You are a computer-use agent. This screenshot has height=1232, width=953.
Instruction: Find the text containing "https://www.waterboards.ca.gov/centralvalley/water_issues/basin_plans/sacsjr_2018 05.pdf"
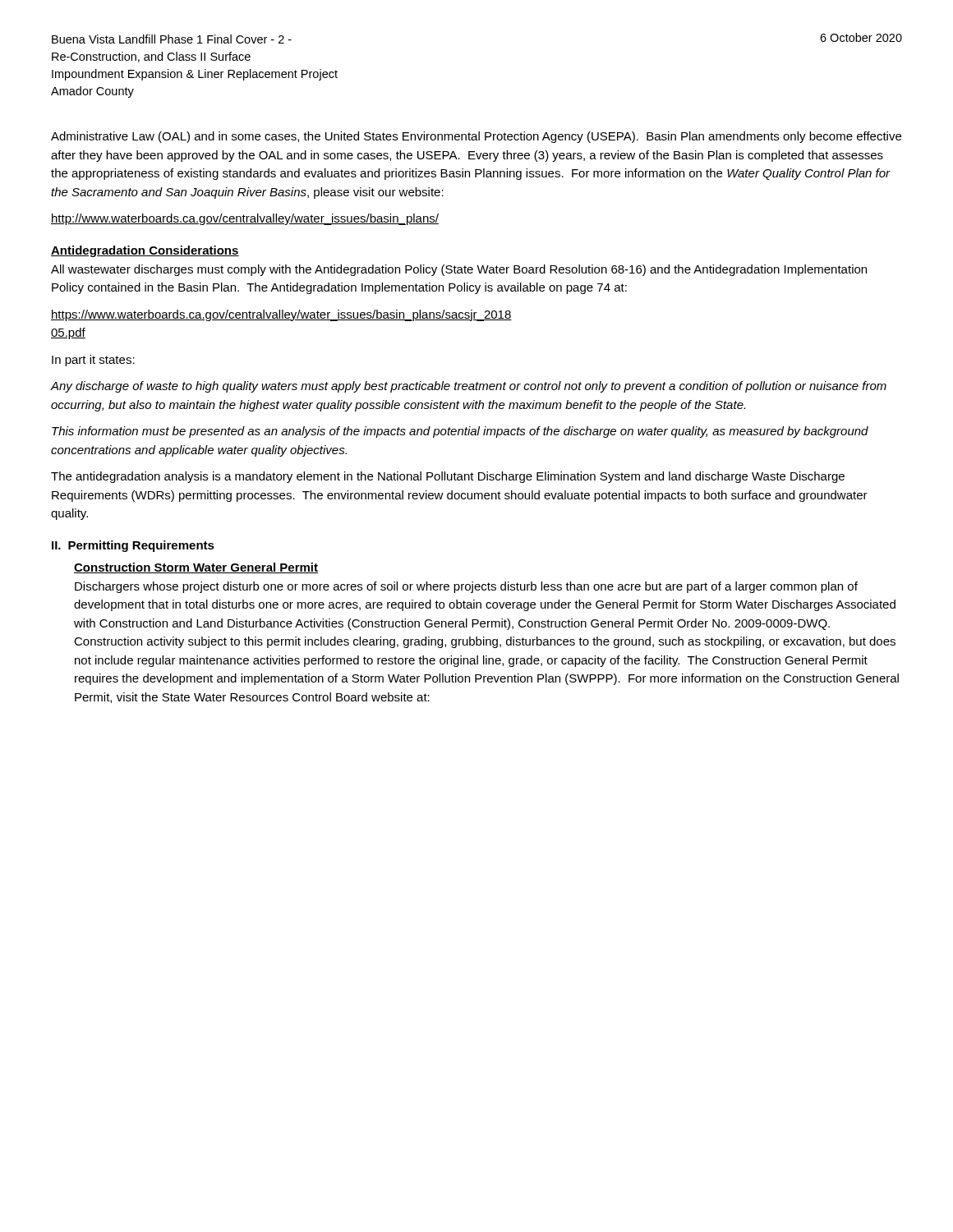pyautogui.click(x=281, y=323)
